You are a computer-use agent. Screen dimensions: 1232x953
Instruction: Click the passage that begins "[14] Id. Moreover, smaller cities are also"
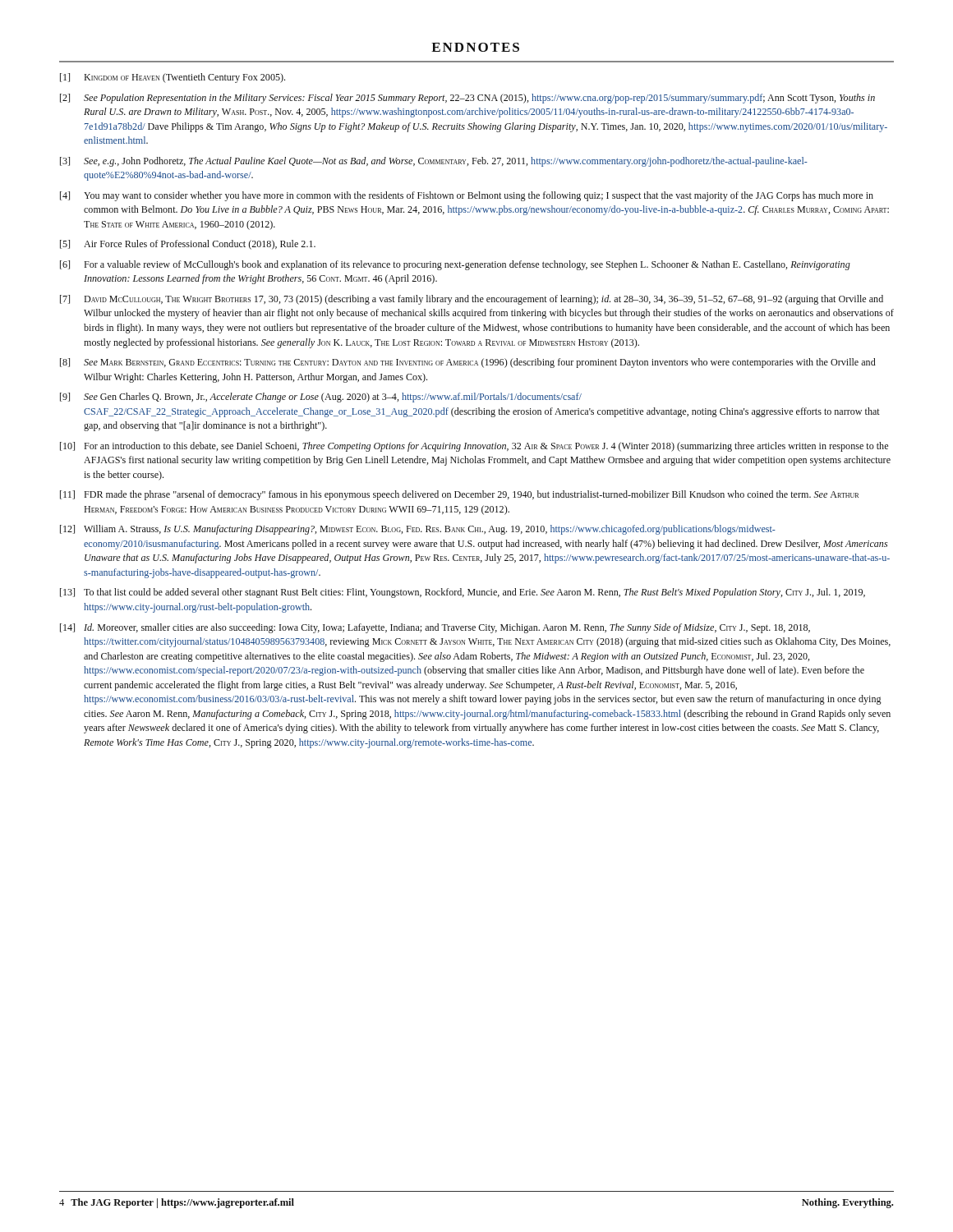[476, 685]
